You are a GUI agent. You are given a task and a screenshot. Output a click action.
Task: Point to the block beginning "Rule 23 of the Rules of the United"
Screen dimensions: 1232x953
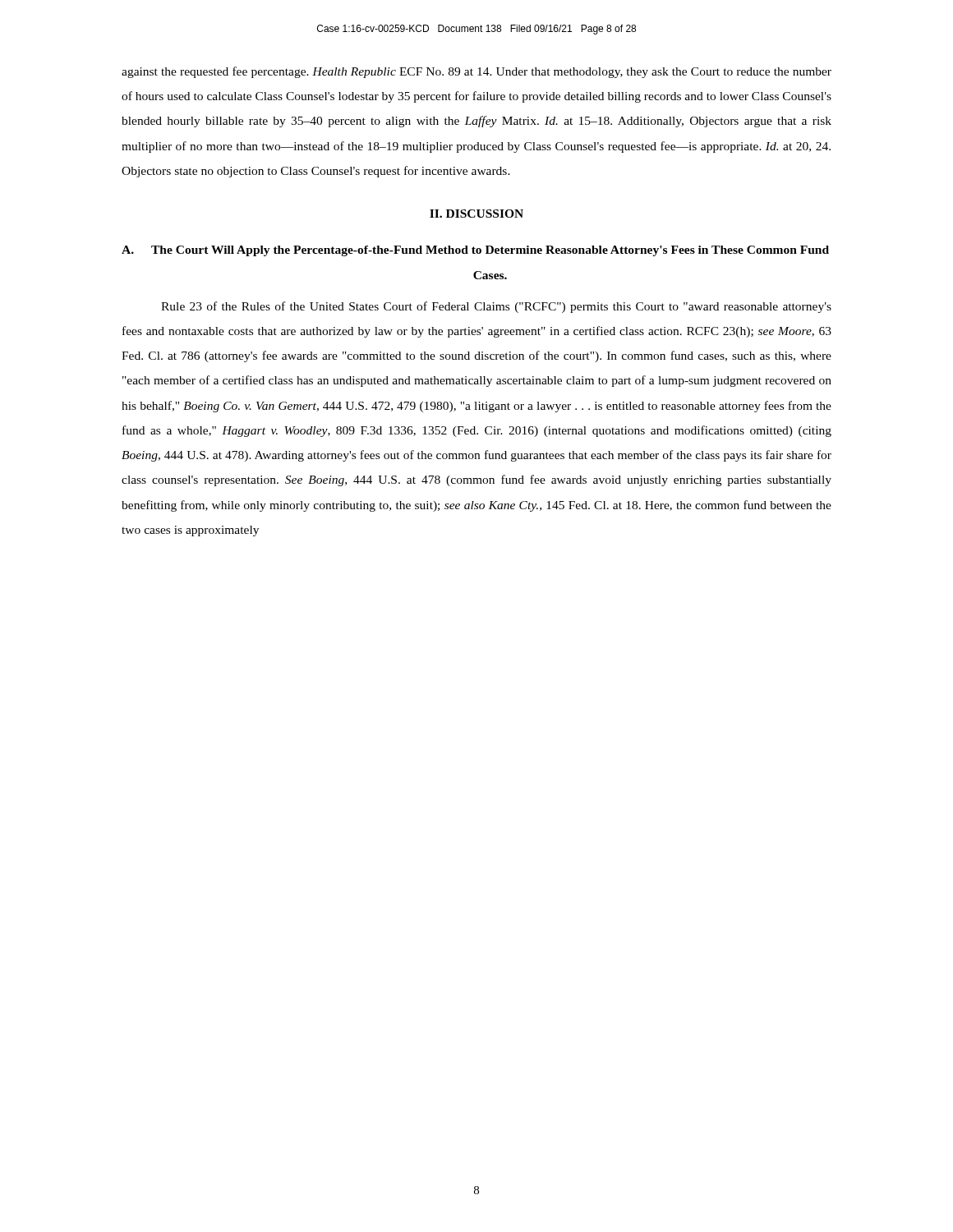pyautogui.click(x=476, y=417)
